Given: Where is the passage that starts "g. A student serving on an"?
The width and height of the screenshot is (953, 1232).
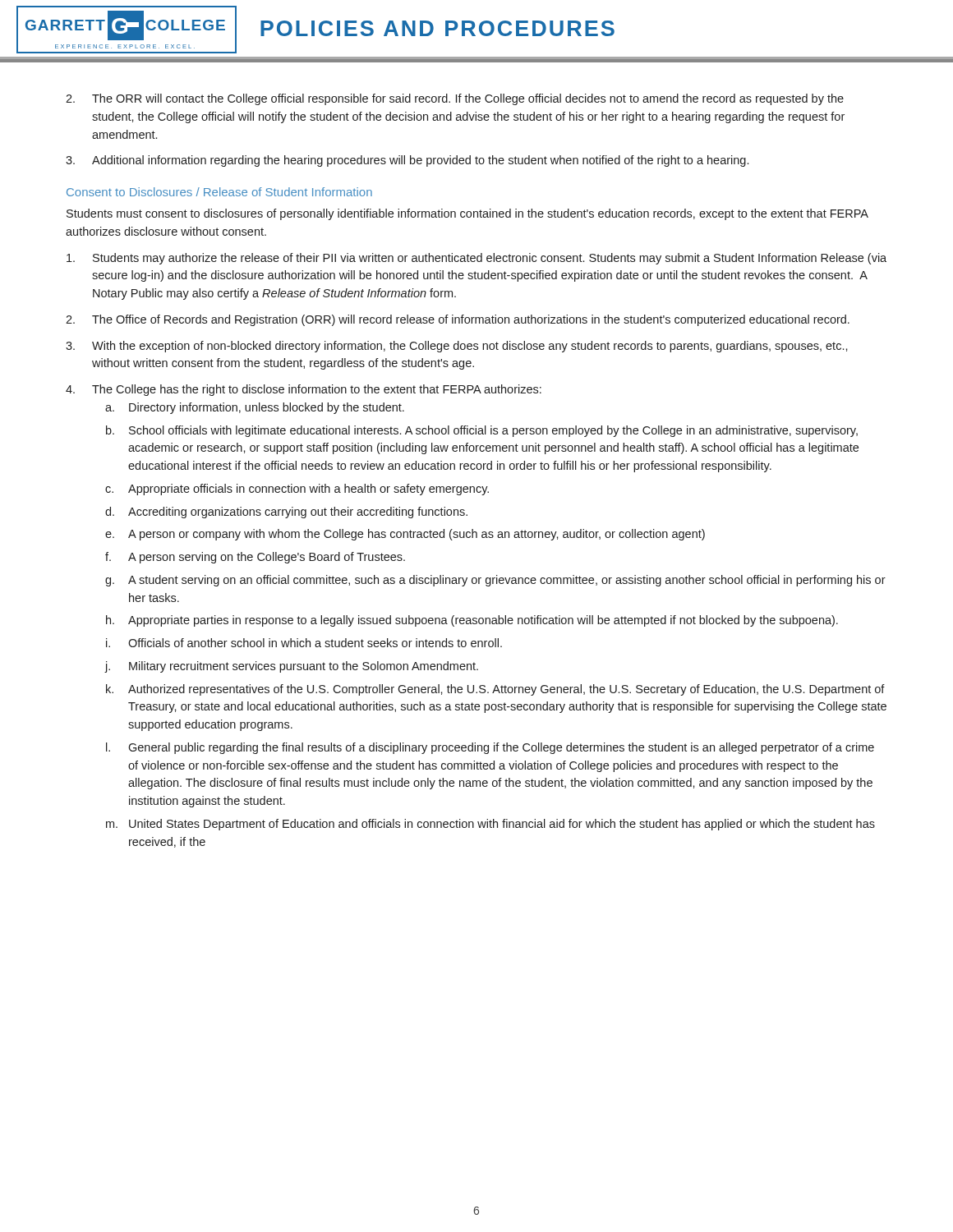Looking at the screenshot, I should (496, 589).
